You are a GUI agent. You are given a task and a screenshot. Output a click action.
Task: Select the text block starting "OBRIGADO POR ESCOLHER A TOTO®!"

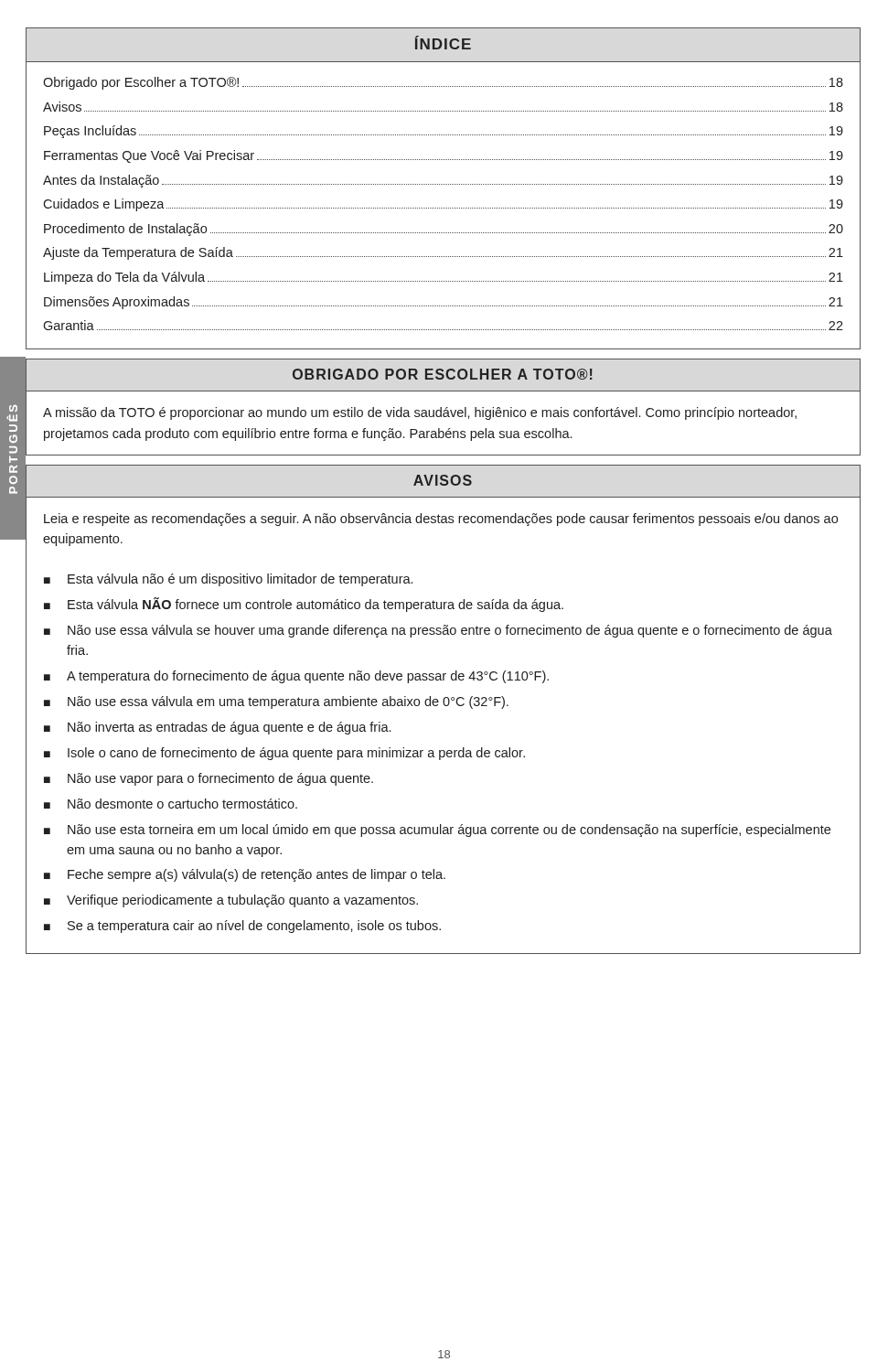click(x=443, y=375)
